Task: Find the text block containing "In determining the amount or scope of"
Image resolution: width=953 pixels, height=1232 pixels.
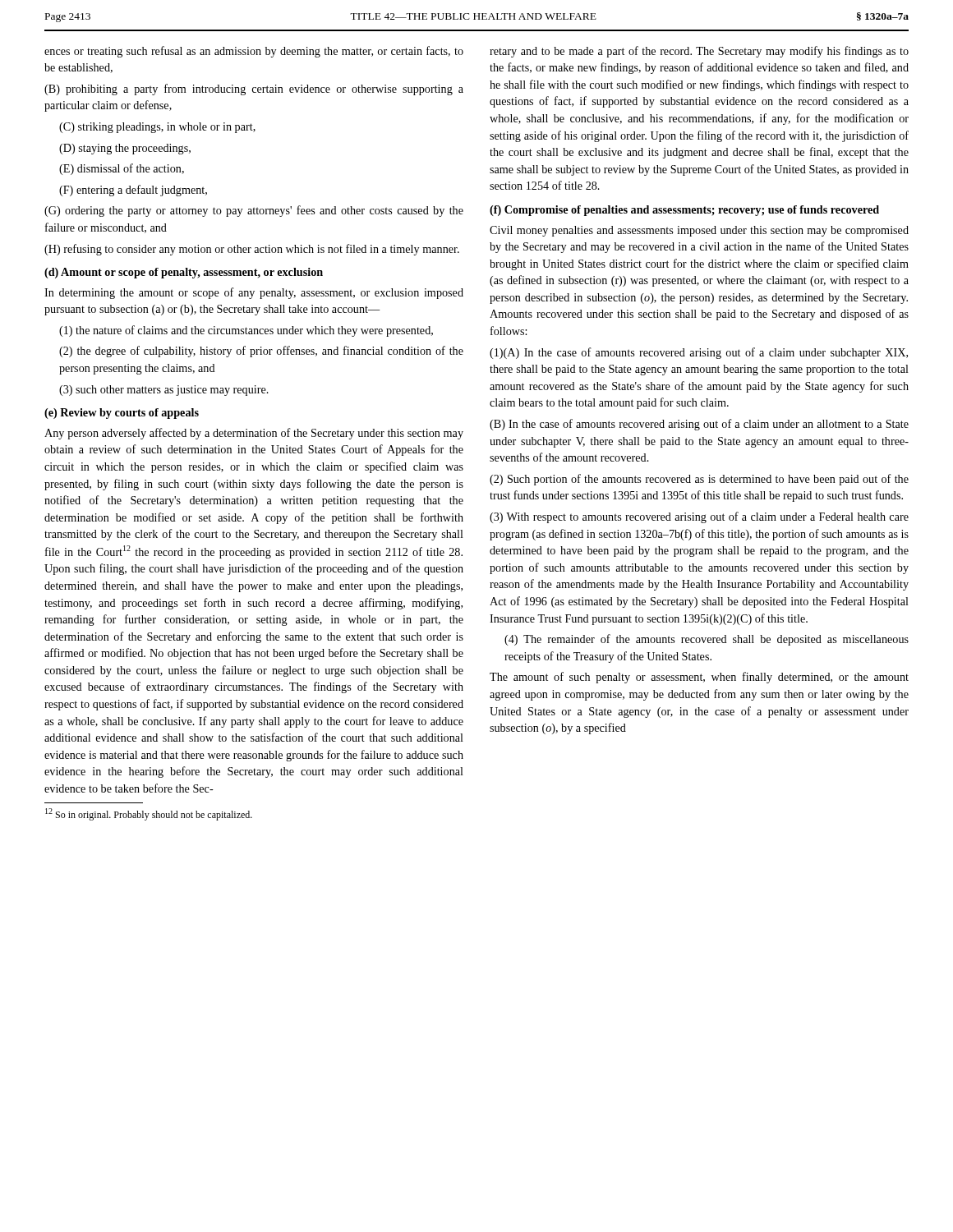Action: click(254, 301)
